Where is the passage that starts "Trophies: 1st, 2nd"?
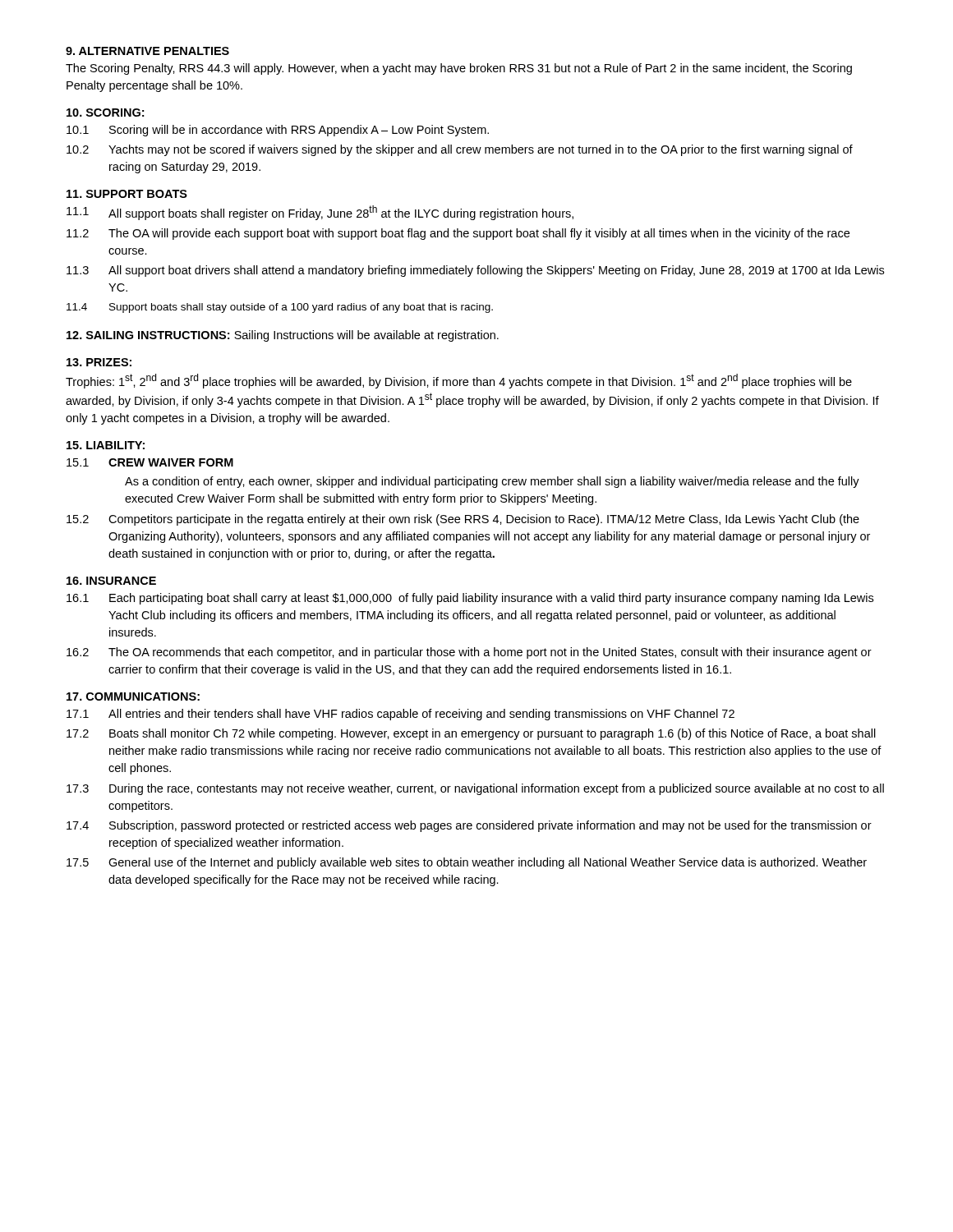The width and height of the screenshot is (953, 1232). (x=472, y=398)
